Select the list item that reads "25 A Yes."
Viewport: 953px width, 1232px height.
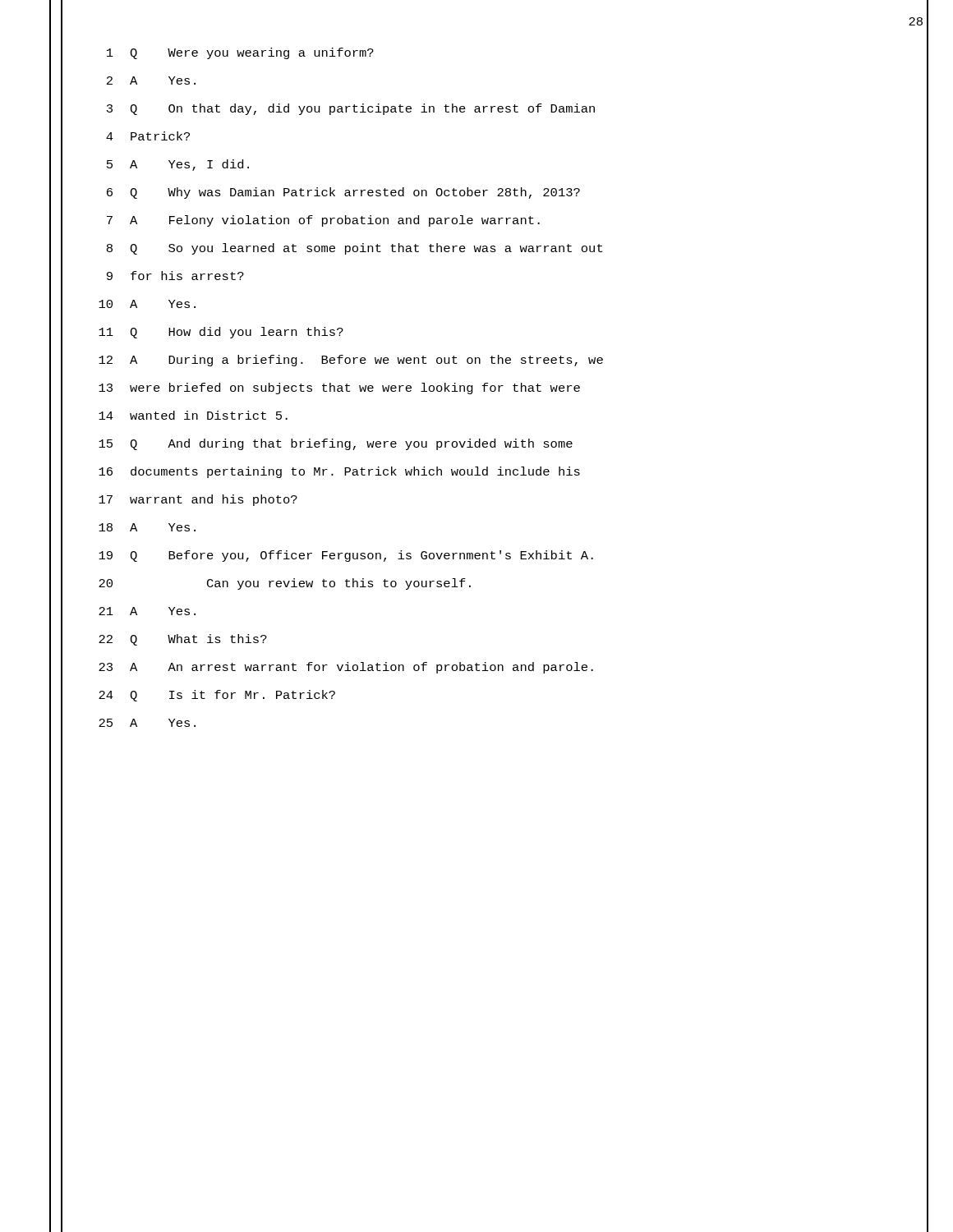tap(136, 724)
